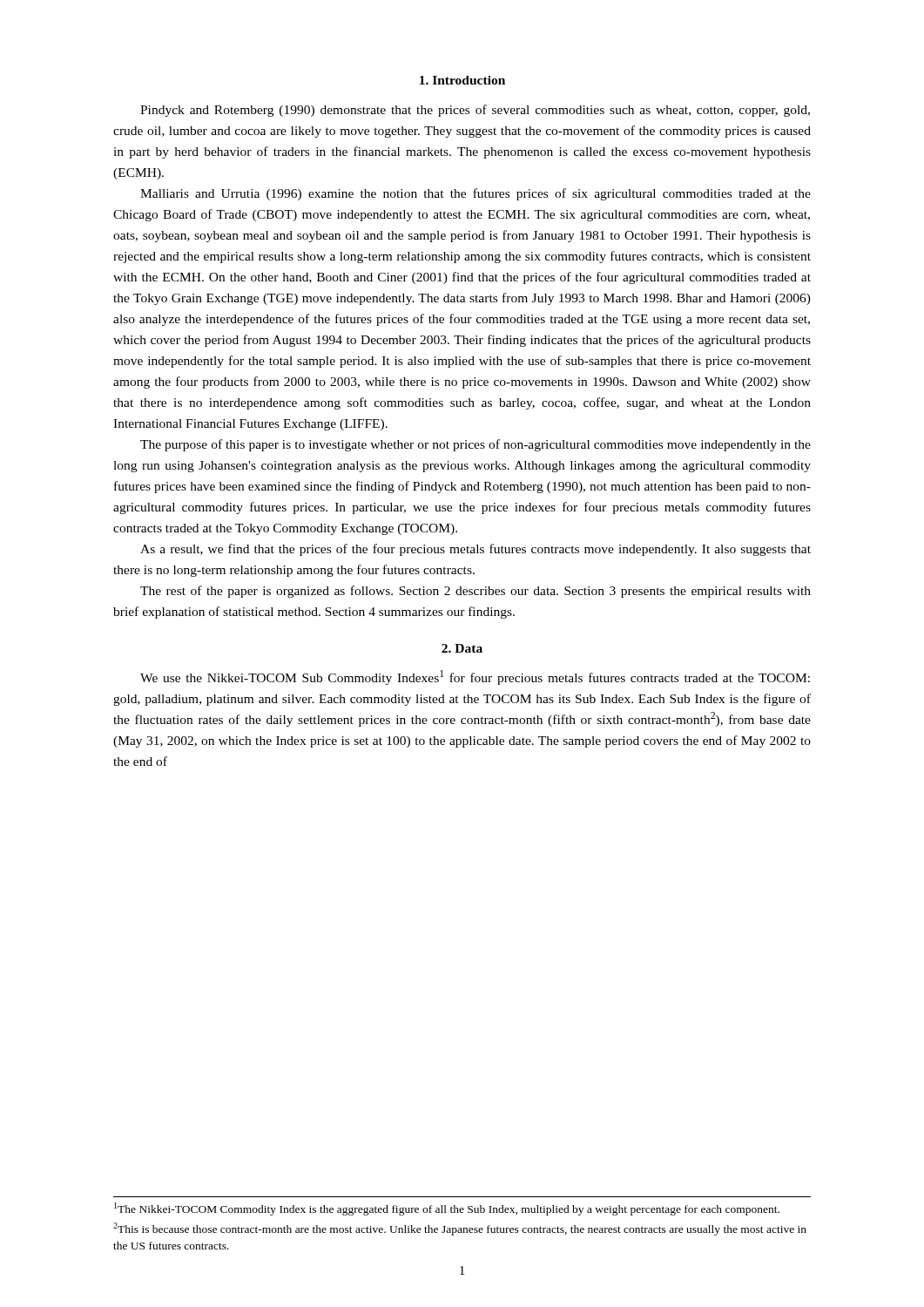The image size is (924, 1307).
Task: Click on the text block containing "Pindyck and Rotemberg (1990) demonstrate that the"
Action: [x=462, y=141]
